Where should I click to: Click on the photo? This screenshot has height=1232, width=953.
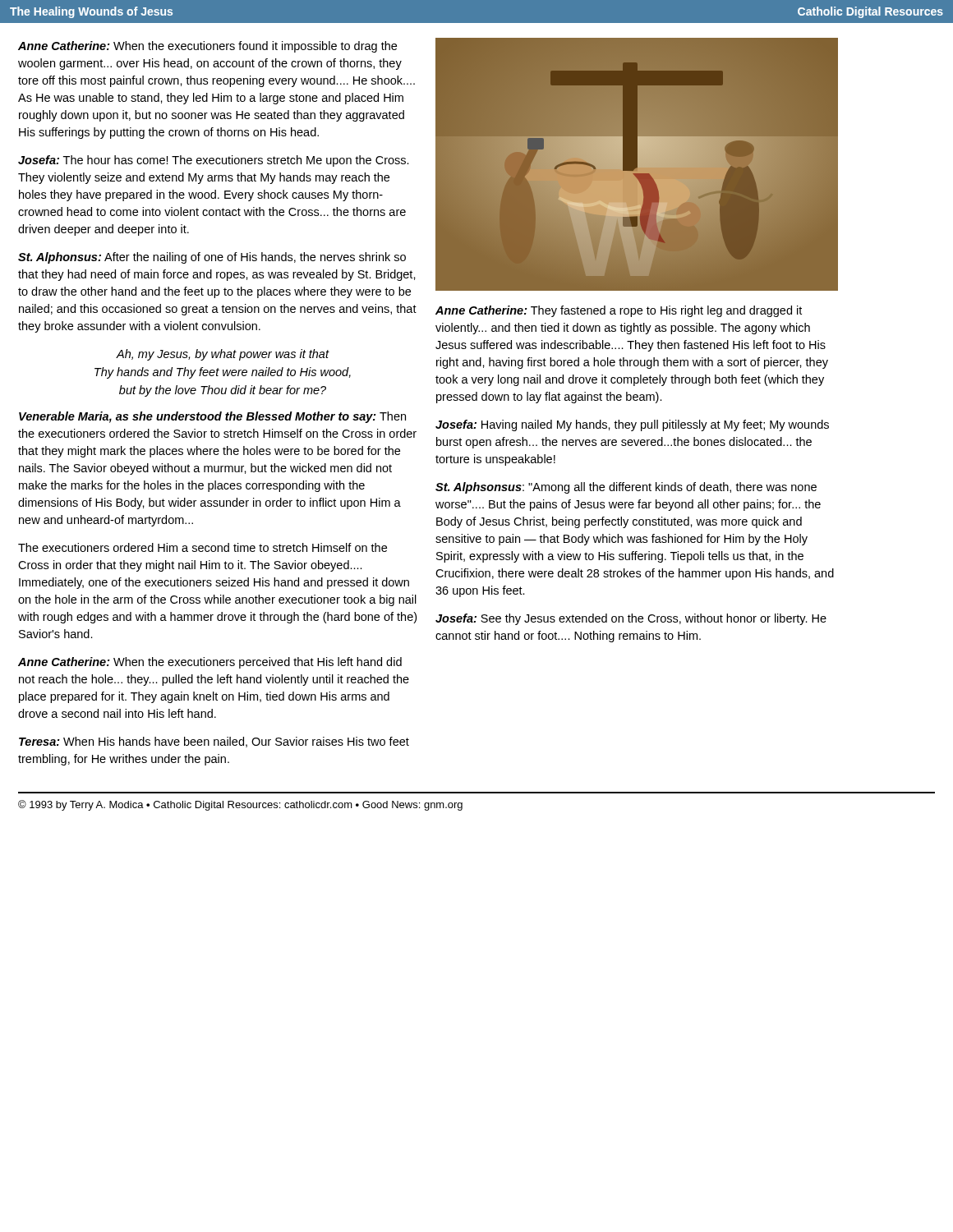(x=637, y=164)
